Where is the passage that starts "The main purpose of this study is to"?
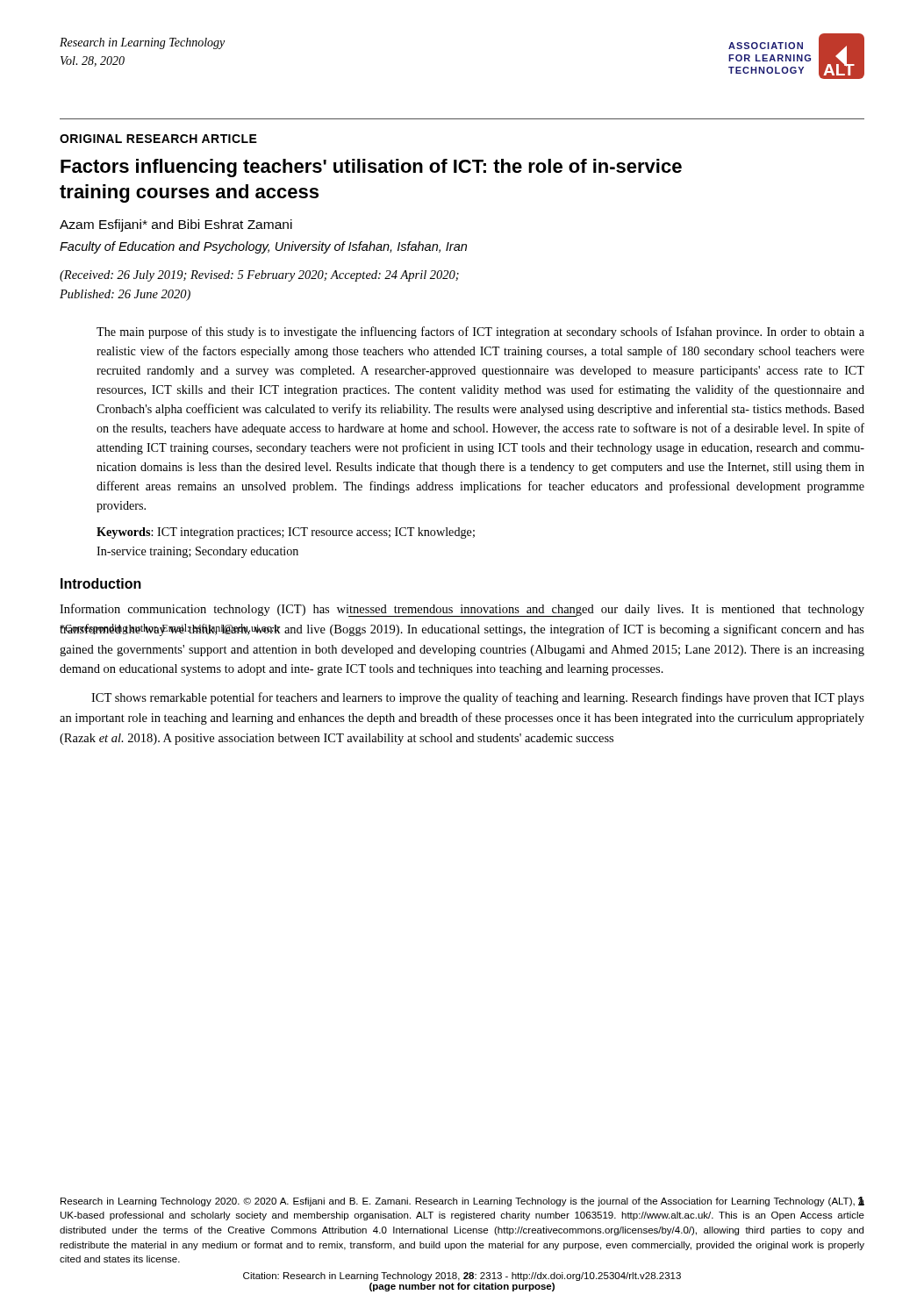The image size is (924, 1316). coord(480,418)
